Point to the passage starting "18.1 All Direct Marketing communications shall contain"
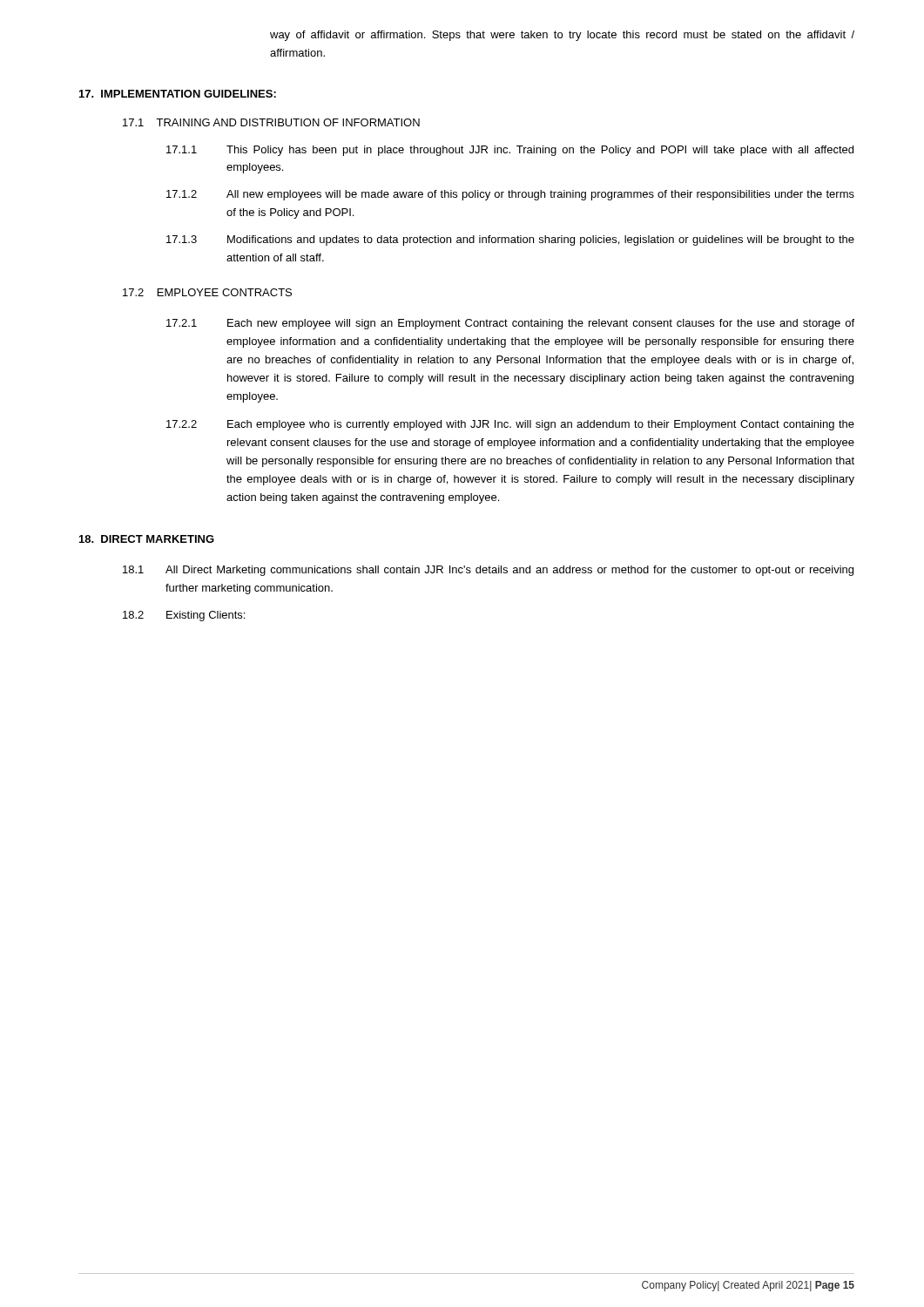This screenshot has height=1307, width=924. tap(488, 580)
